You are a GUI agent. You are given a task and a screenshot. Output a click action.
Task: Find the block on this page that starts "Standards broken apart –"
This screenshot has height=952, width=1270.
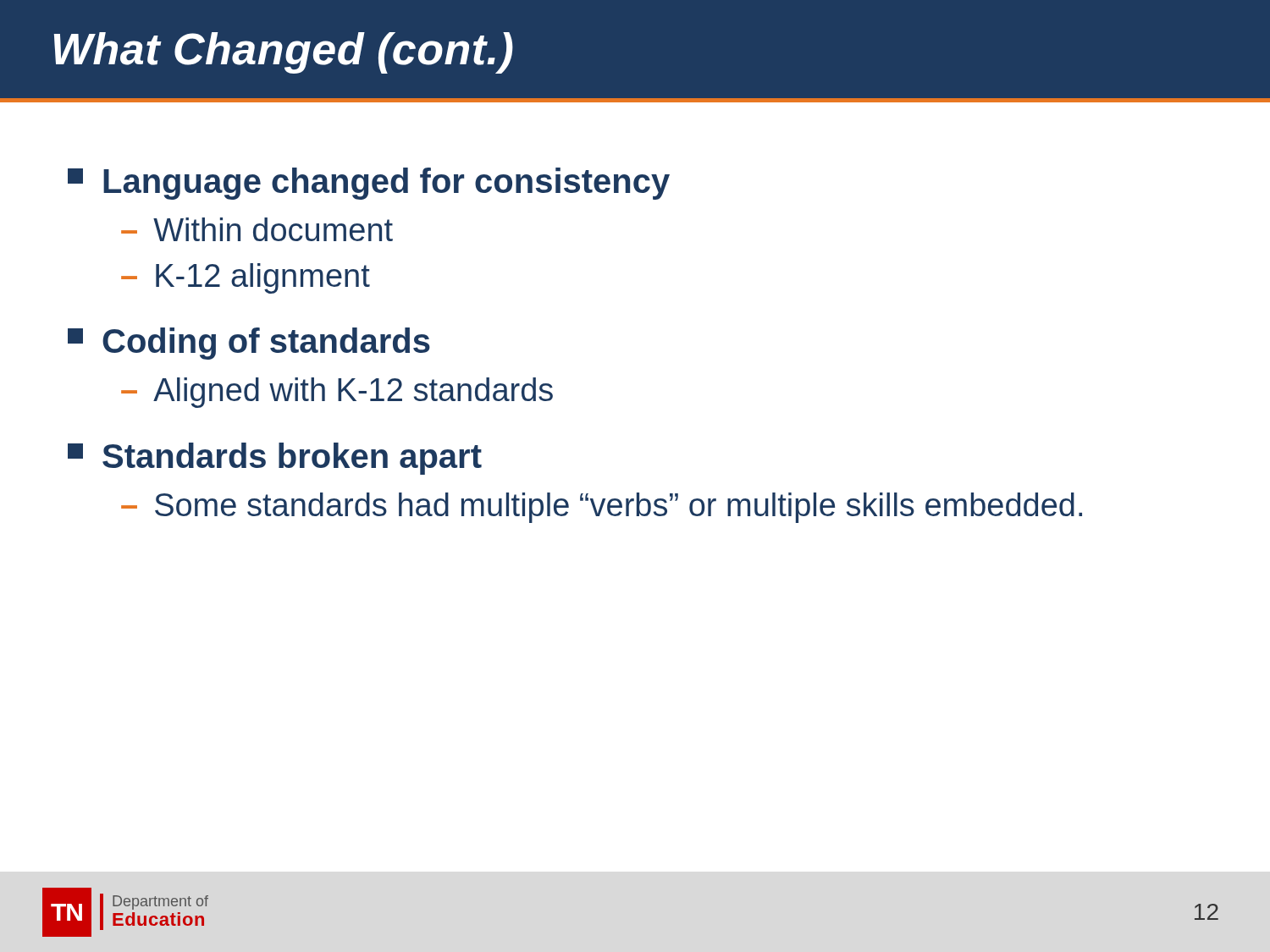[635, 480]
